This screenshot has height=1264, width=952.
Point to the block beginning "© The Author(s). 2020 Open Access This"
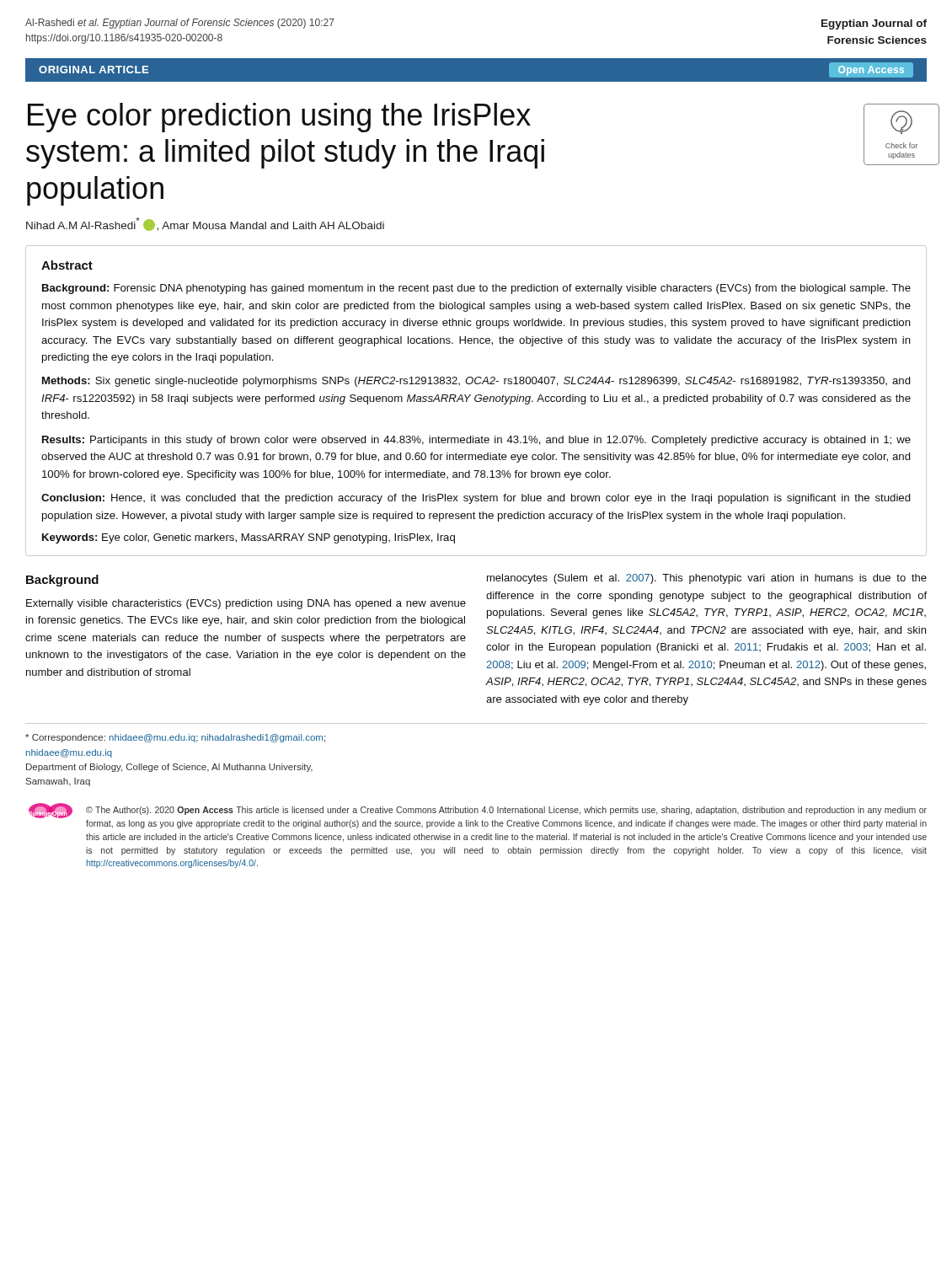point(506,837)
